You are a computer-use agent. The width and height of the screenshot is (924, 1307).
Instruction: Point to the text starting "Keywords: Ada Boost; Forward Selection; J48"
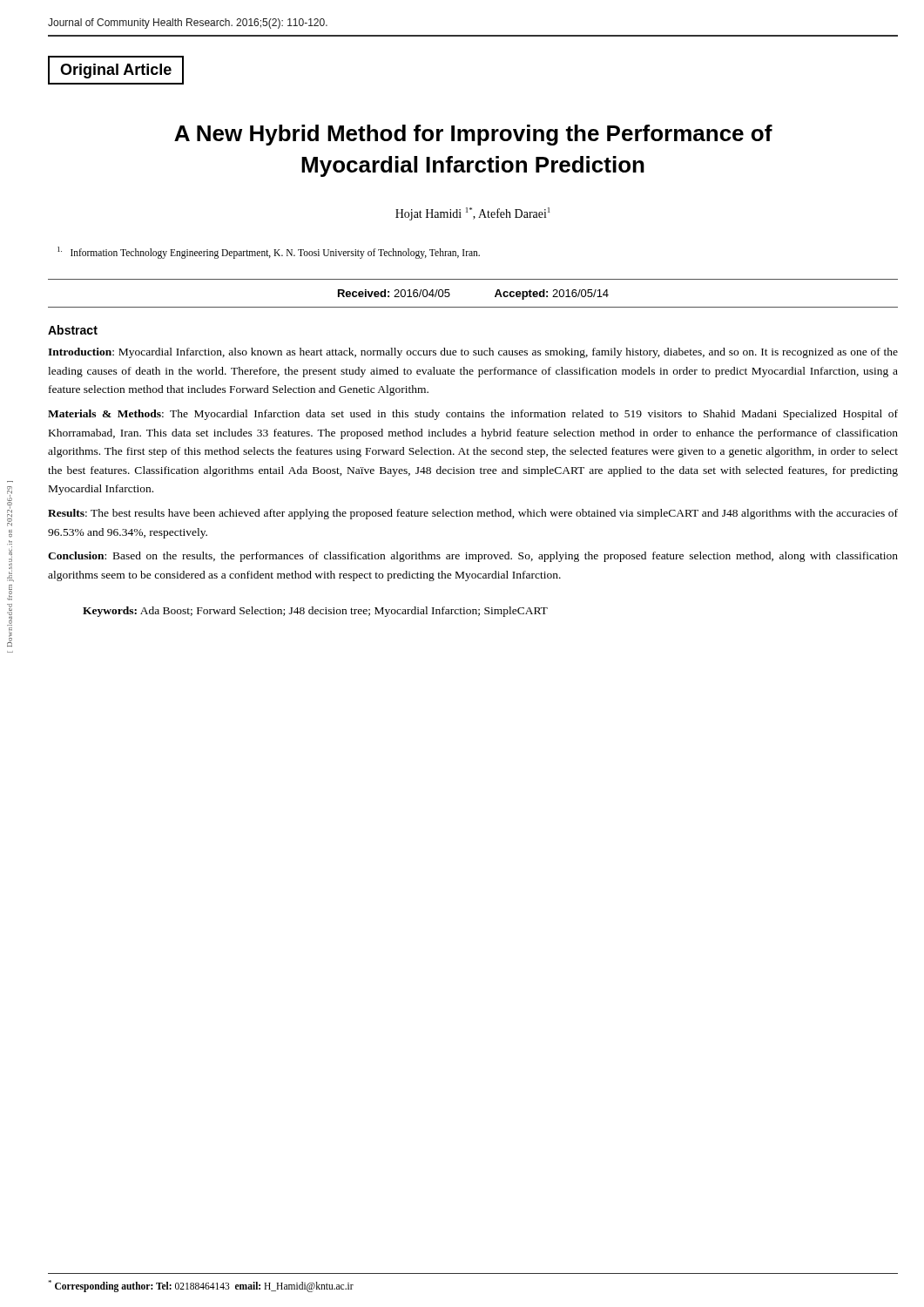pos(315,611)
